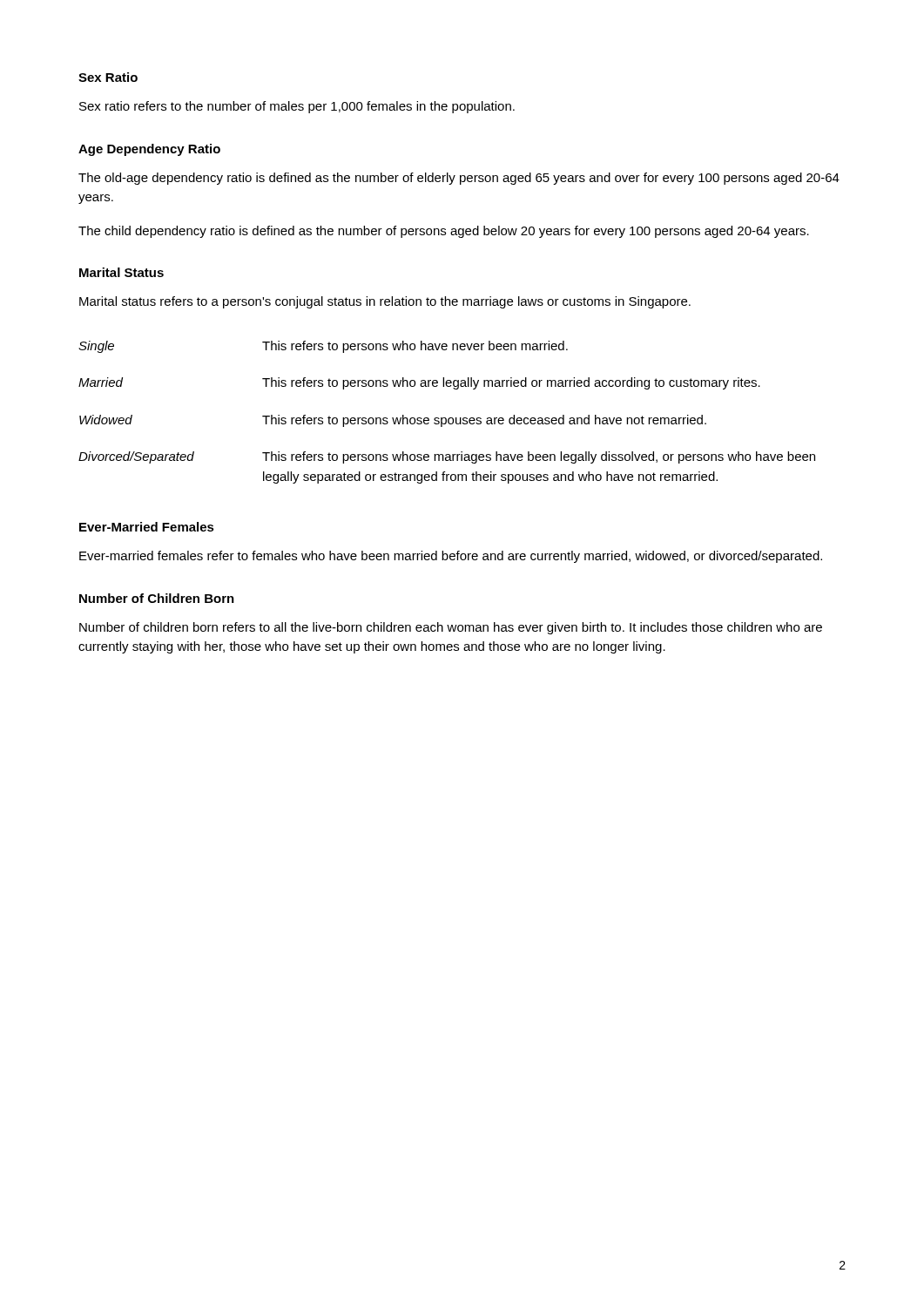Where is the passage that starts "Widowed This refers"?
Image resolution: width=924 pixels, height=1307 pixels.
(462, 420)
